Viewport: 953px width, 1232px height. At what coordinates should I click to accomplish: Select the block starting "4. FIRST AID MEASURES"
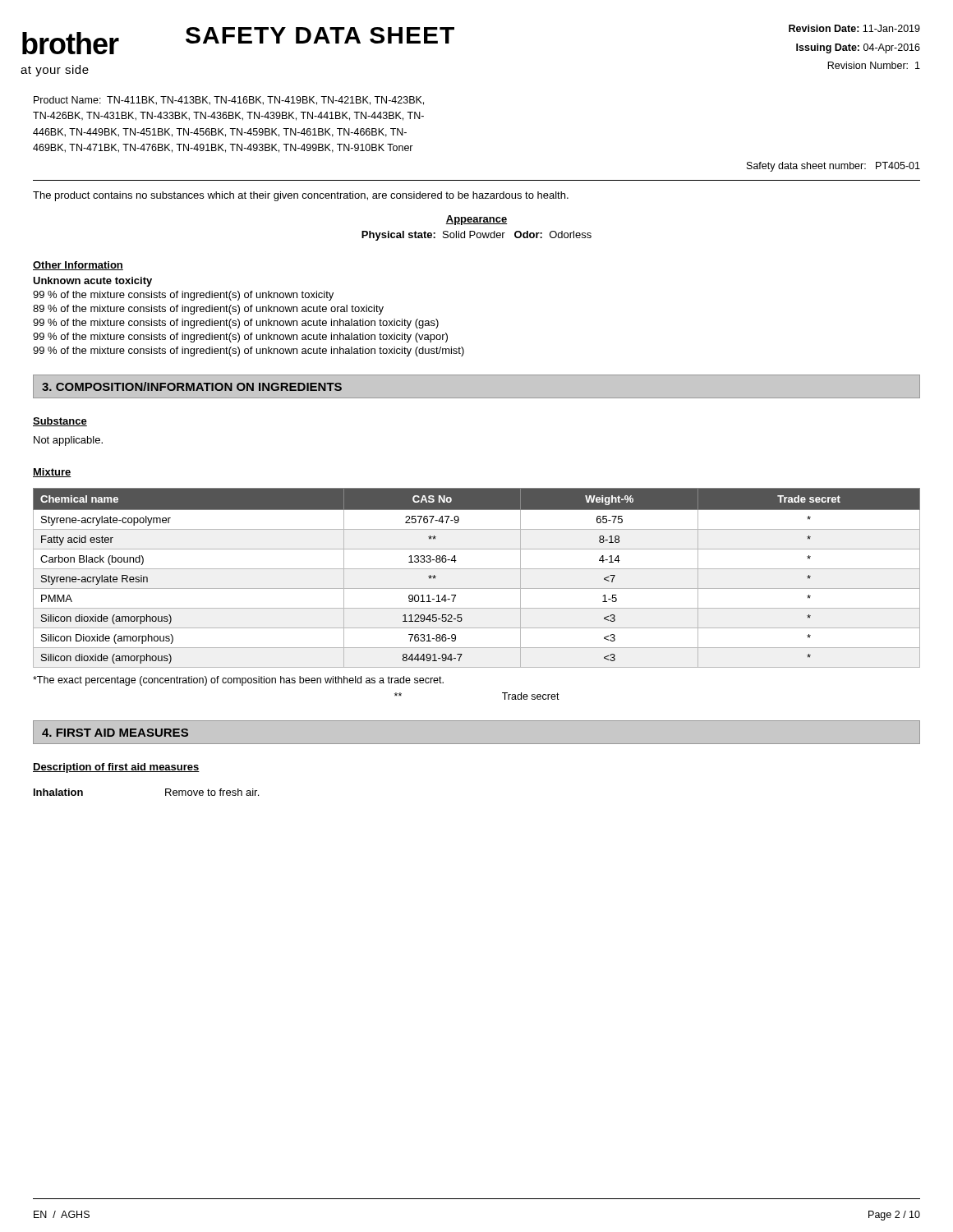coord(115,732)
